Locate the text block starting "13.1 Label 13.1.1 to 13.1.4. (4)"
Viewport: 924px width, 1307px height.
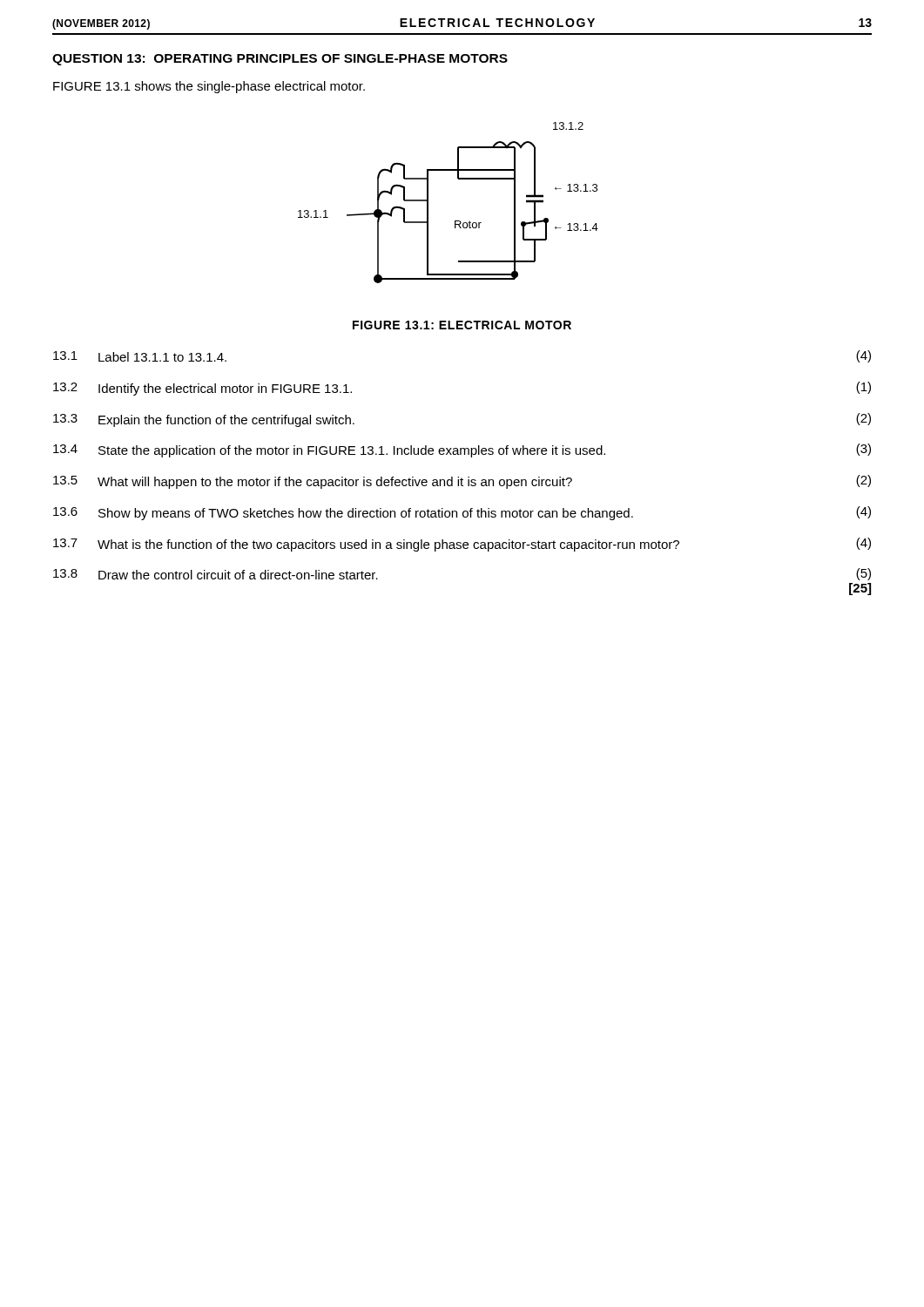(63, 356)
